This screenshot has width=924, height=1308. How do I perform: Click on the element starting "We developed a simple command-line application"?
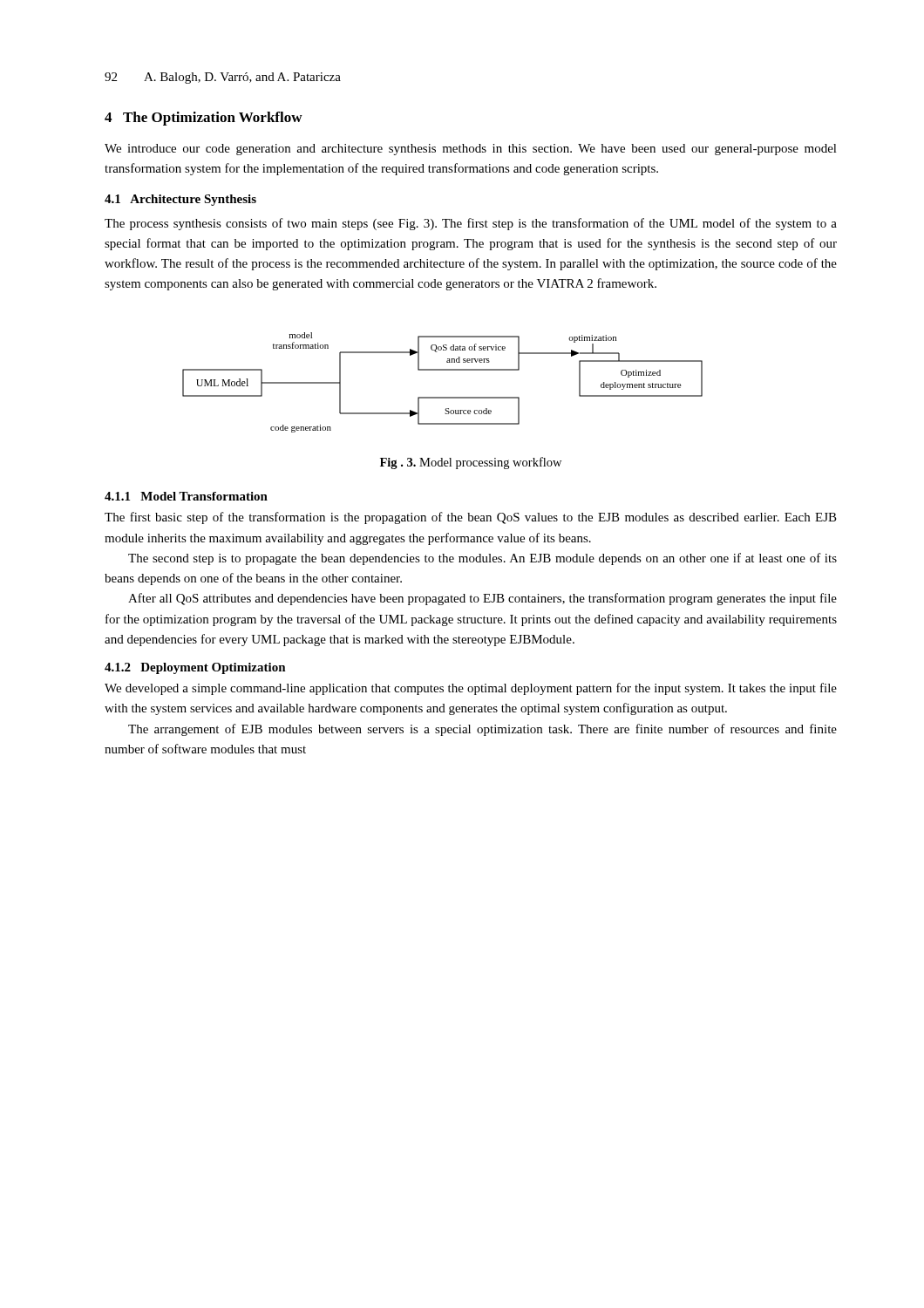(471, 719)
